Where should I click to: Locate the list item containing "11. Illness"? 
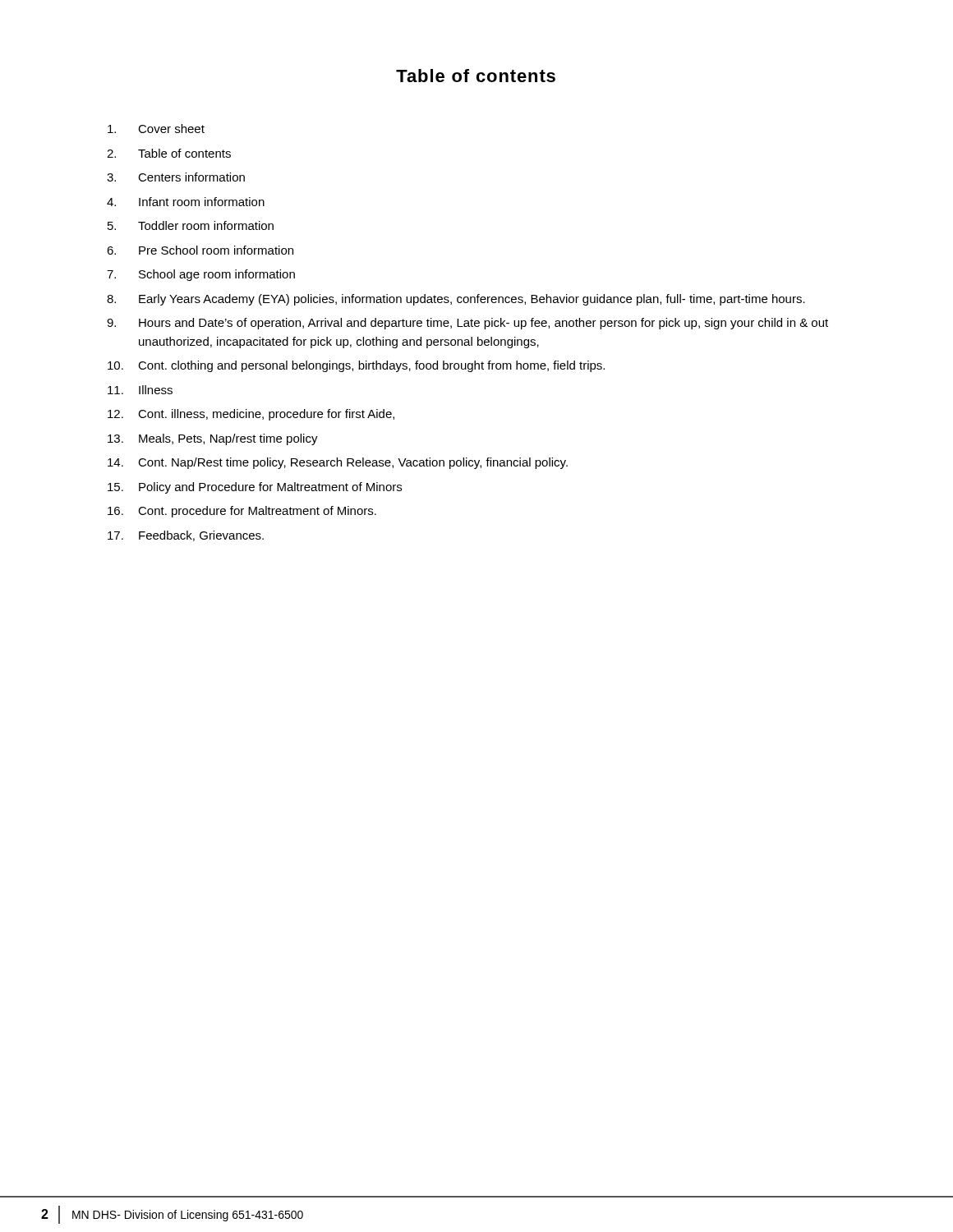(140, 390)
